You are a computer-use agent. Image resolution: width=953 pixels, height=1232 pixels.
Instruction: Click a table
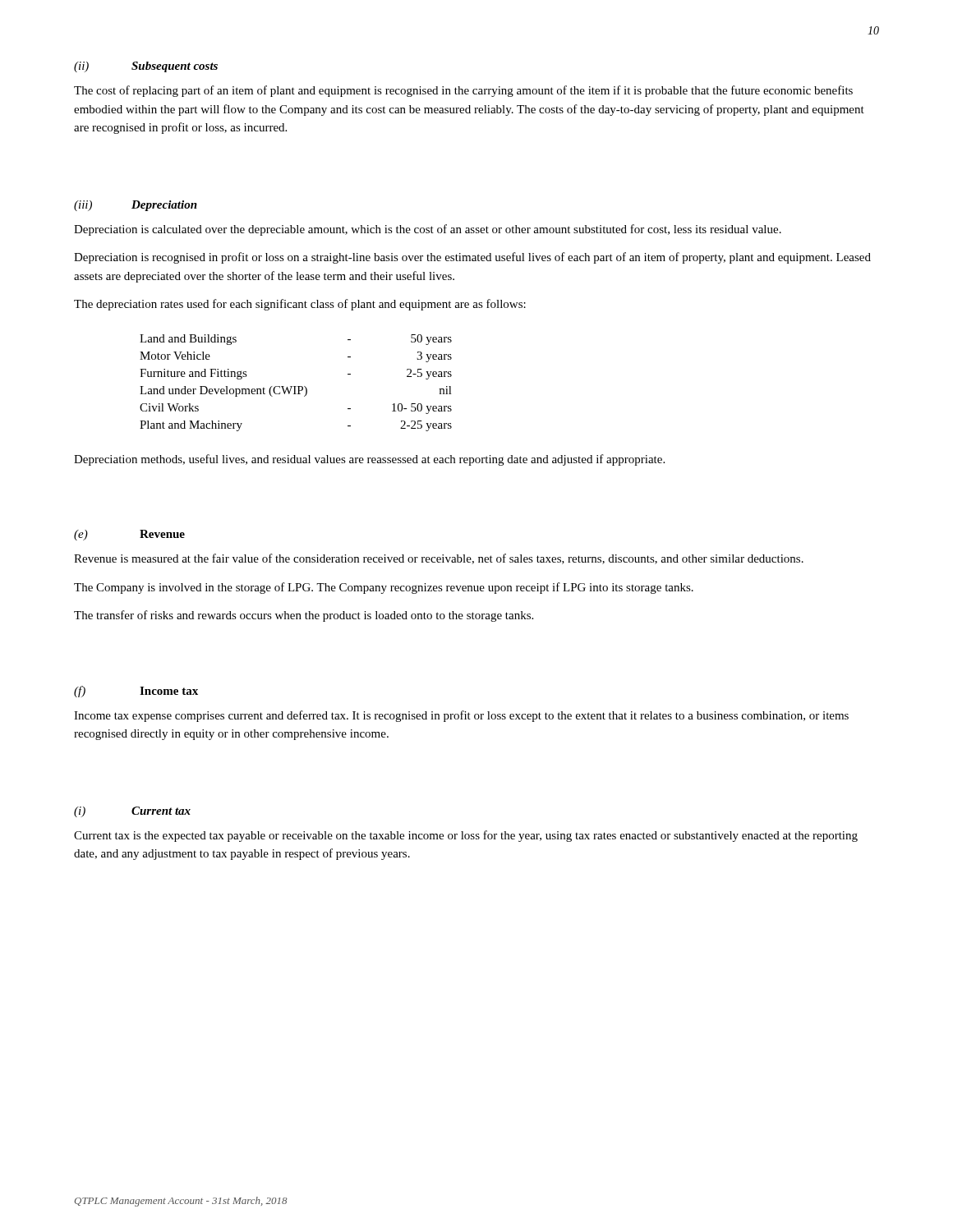pyautogui.click(x=476, y=382)
